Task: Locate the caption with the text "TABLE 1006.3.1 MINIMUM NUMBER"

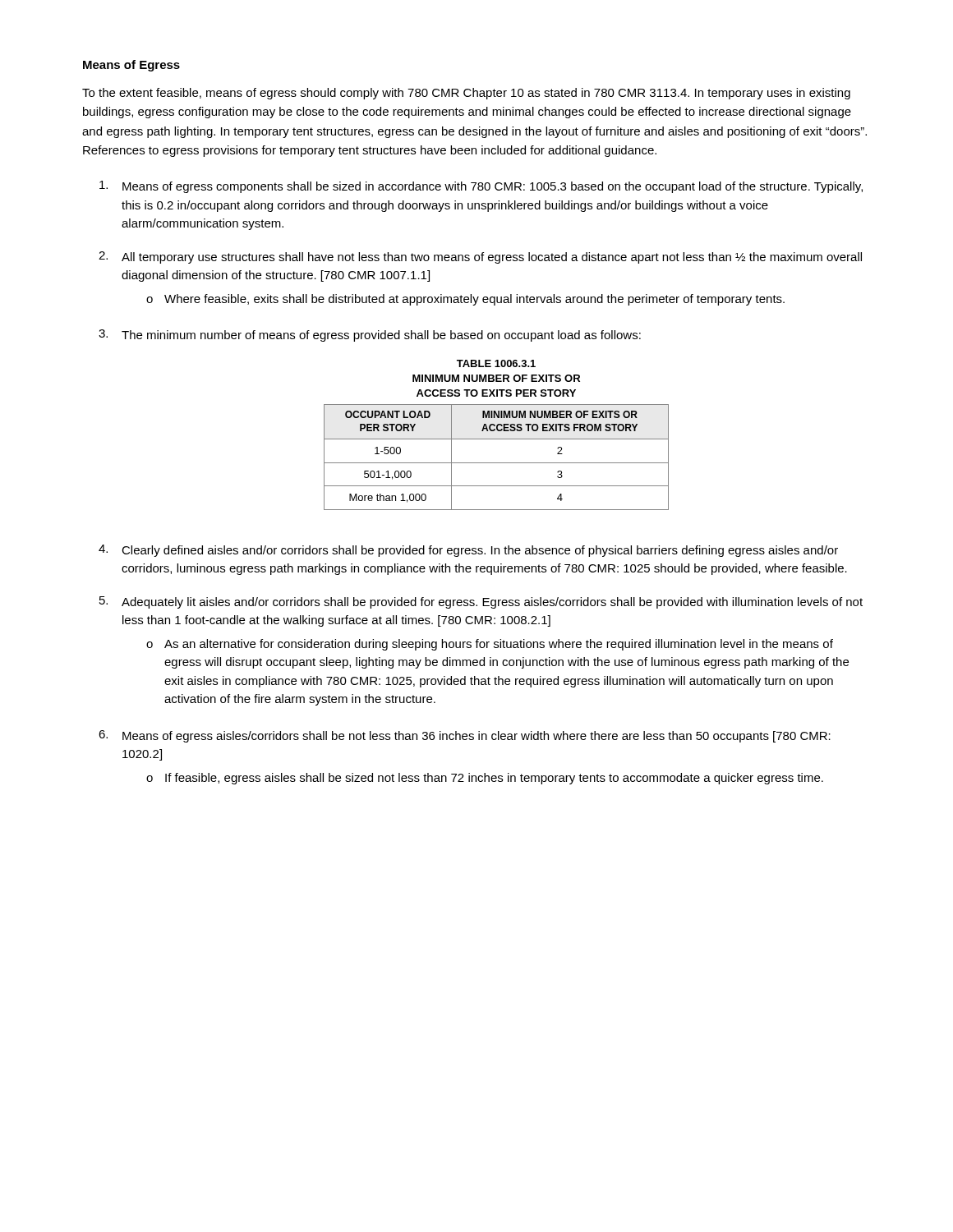Action: pos(496,378)
